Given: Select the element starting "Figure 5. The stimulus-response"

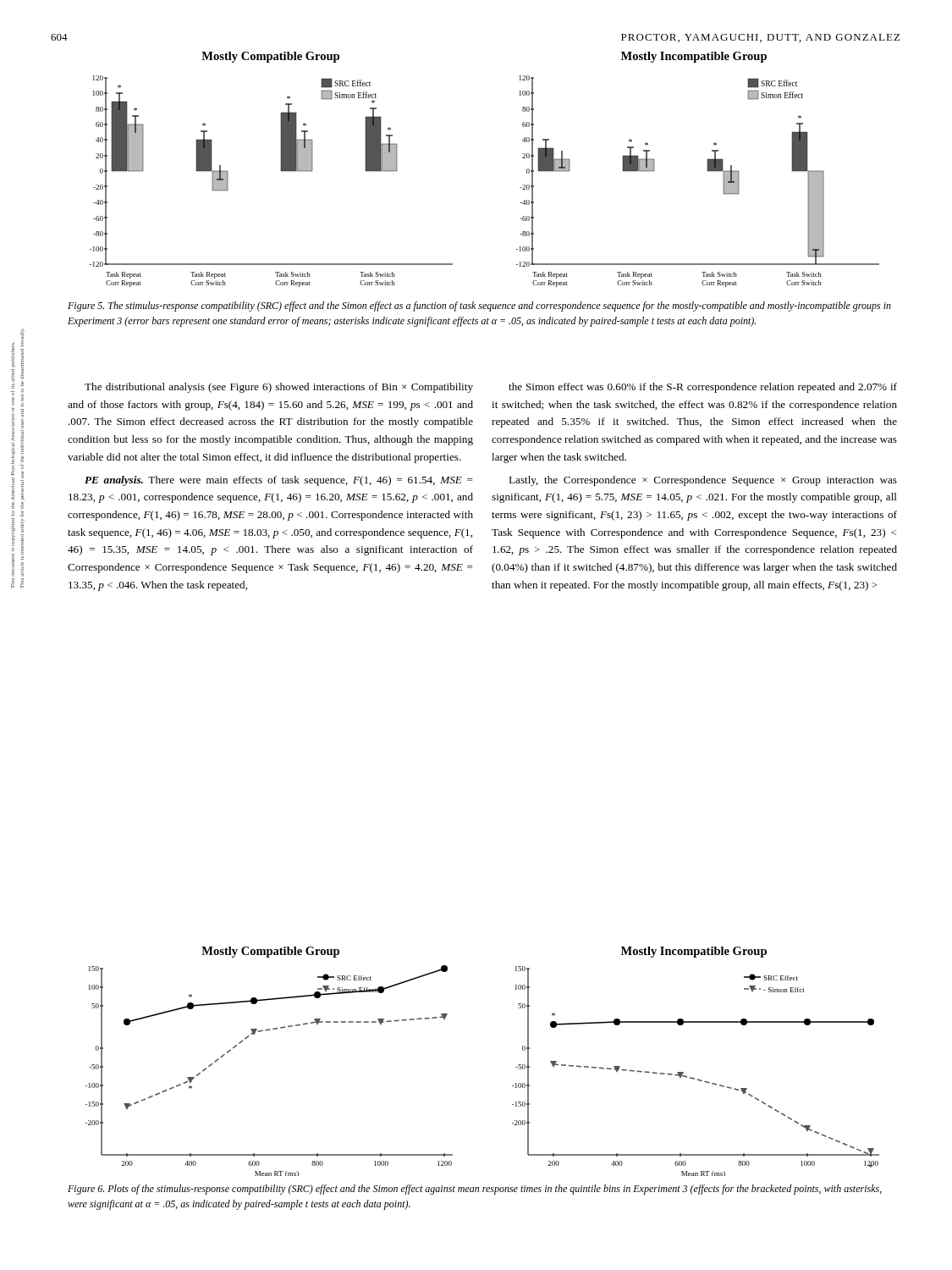Looking at the screenshot, I should coord(479,313).
